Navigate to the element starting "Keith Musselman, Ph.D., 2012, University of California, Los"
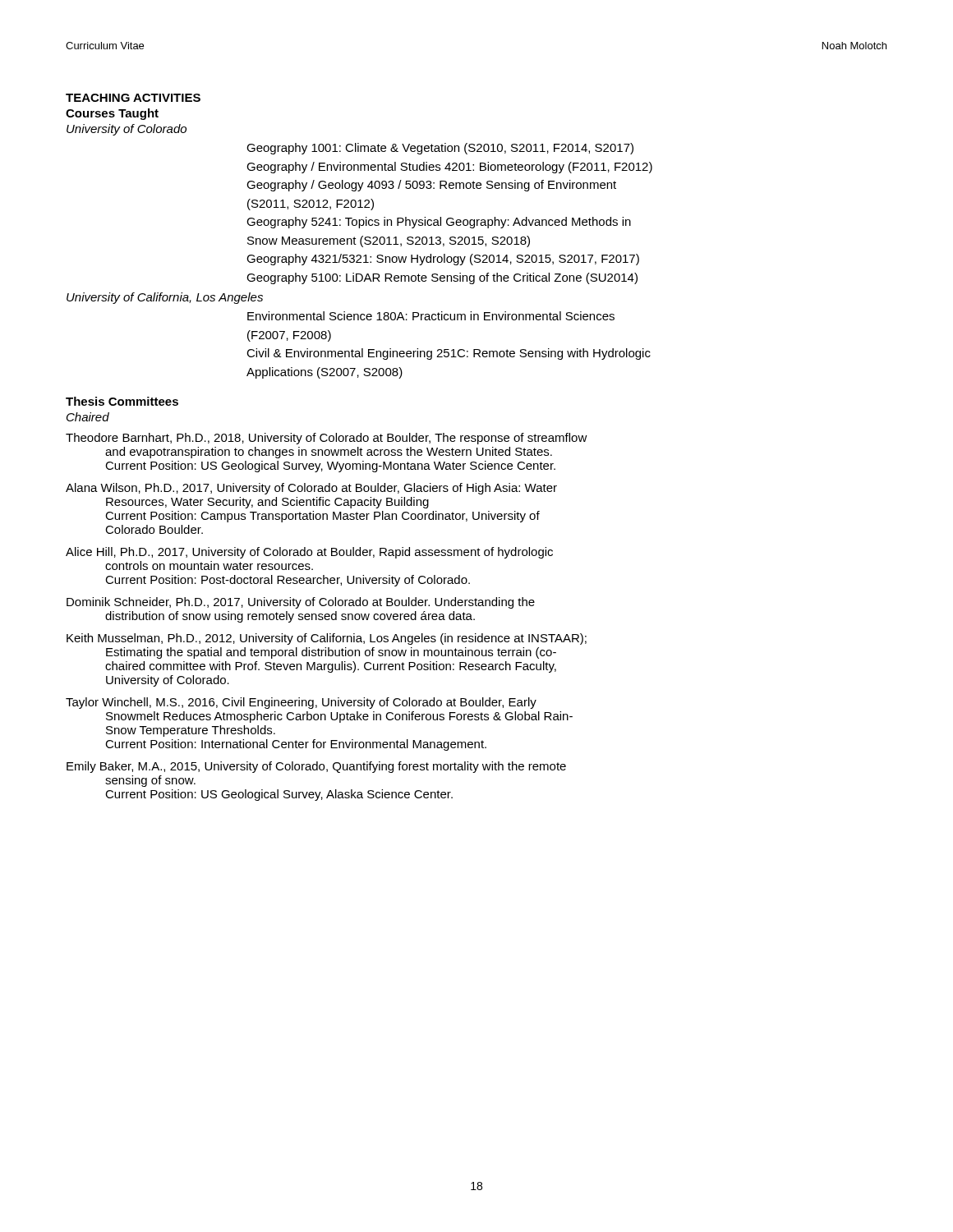The height and width of the screenshot is (1232, 953). tap(476, 659)
